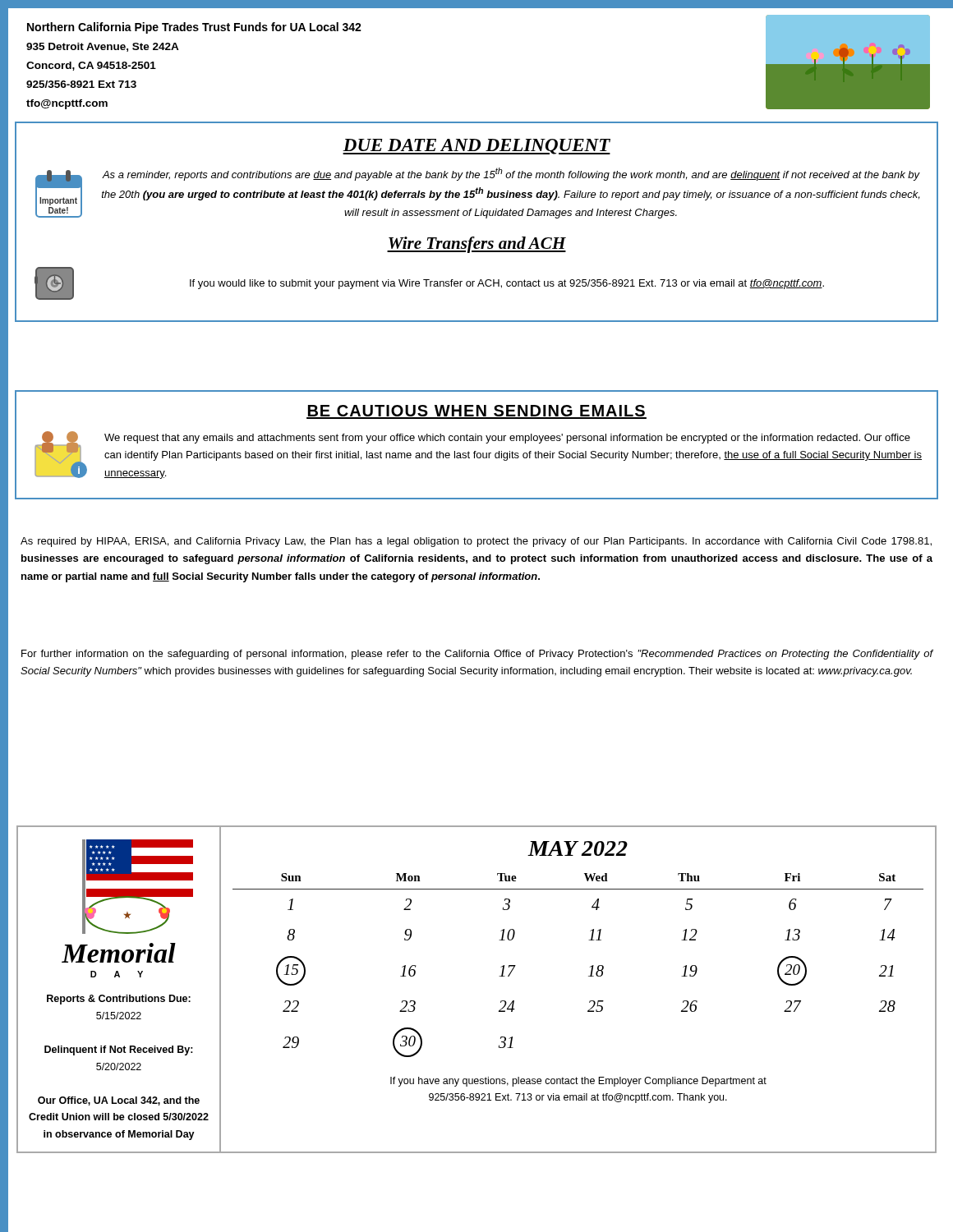This screenshot has height=1232, width=953.
Task: Find the illustration
Action: pyautogui.click(x=119, y=887)
